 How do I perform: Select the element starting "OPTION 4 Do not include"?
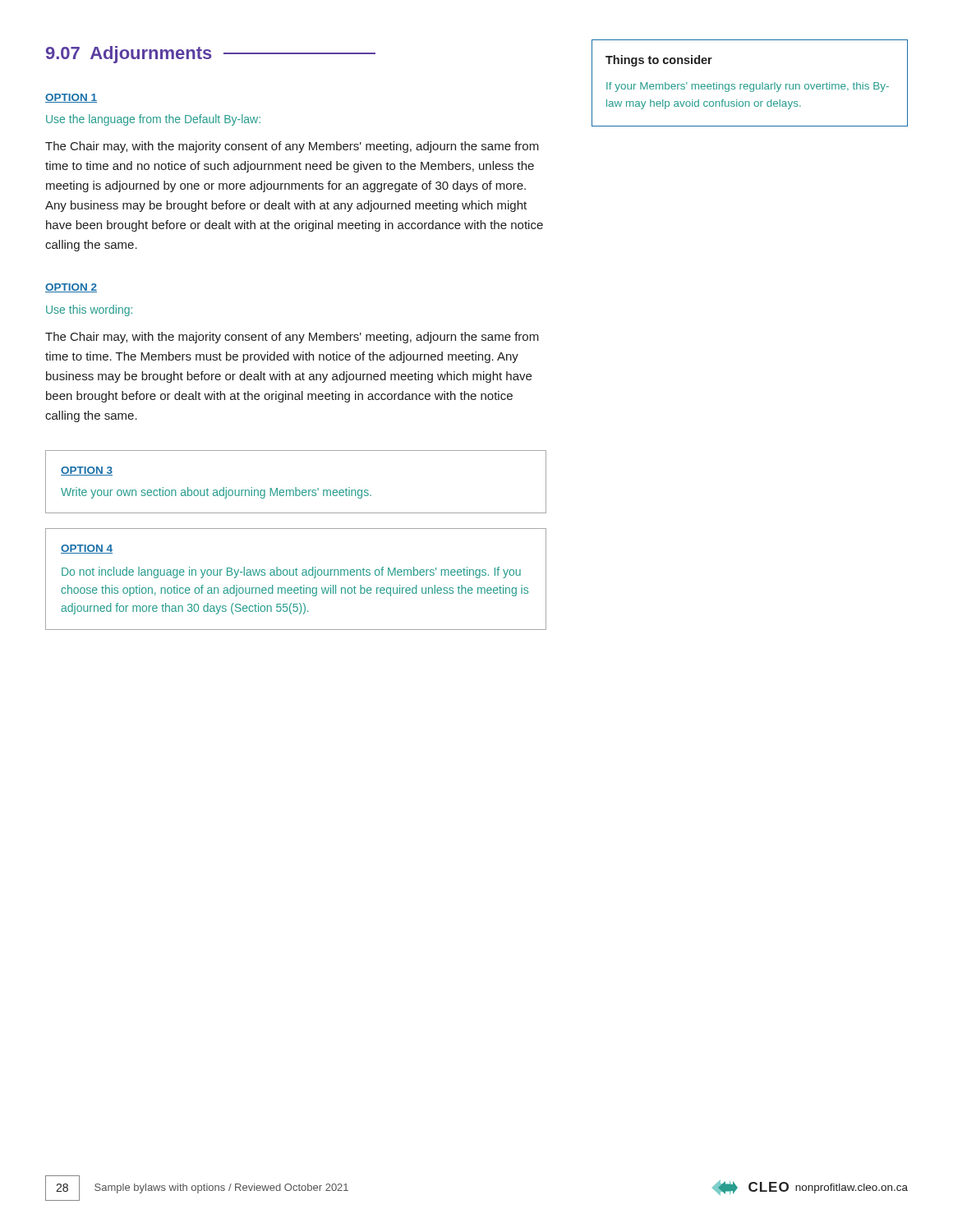click(x=296, y=579)
